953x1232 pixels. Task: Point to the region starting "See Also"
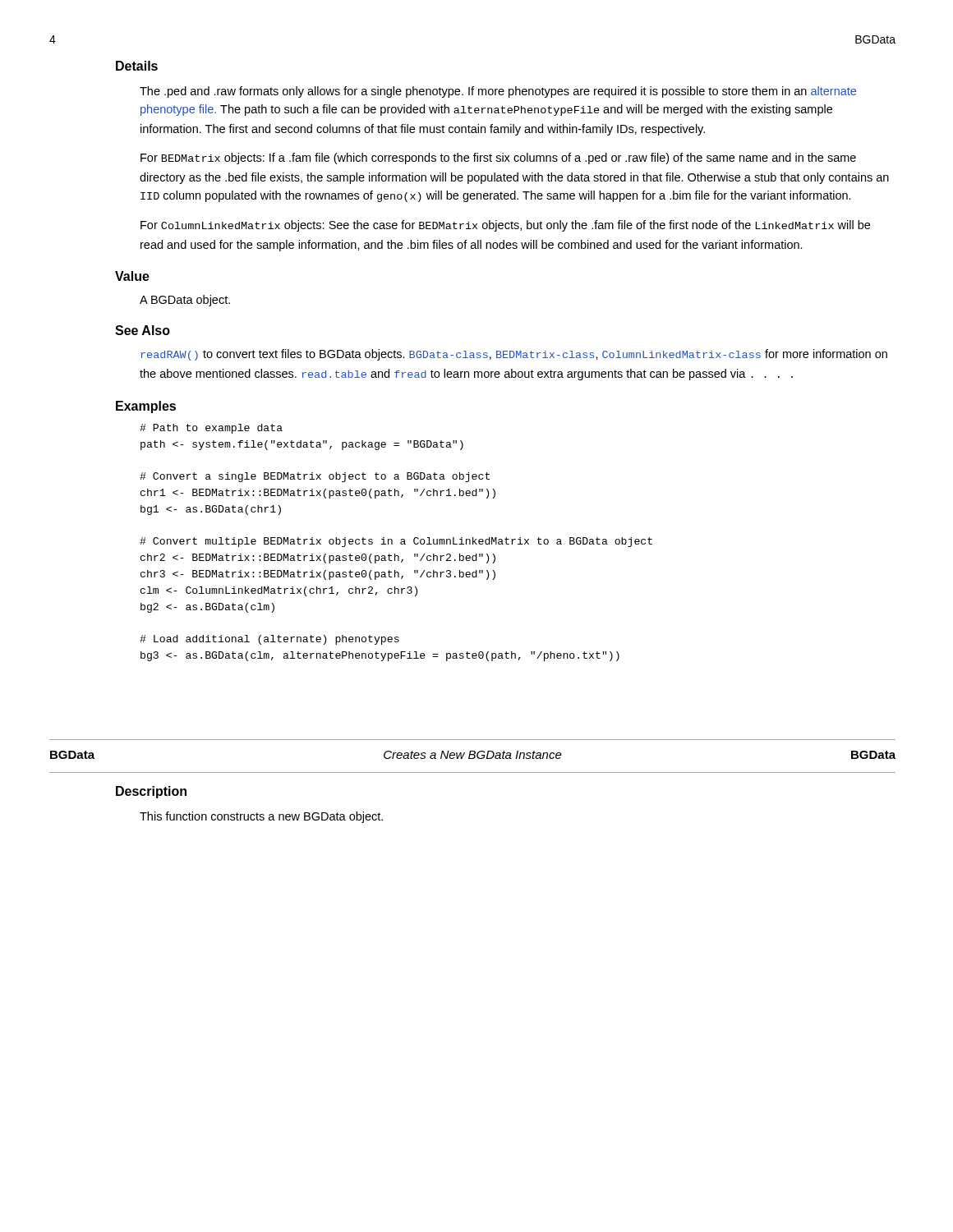pos(143,331)
